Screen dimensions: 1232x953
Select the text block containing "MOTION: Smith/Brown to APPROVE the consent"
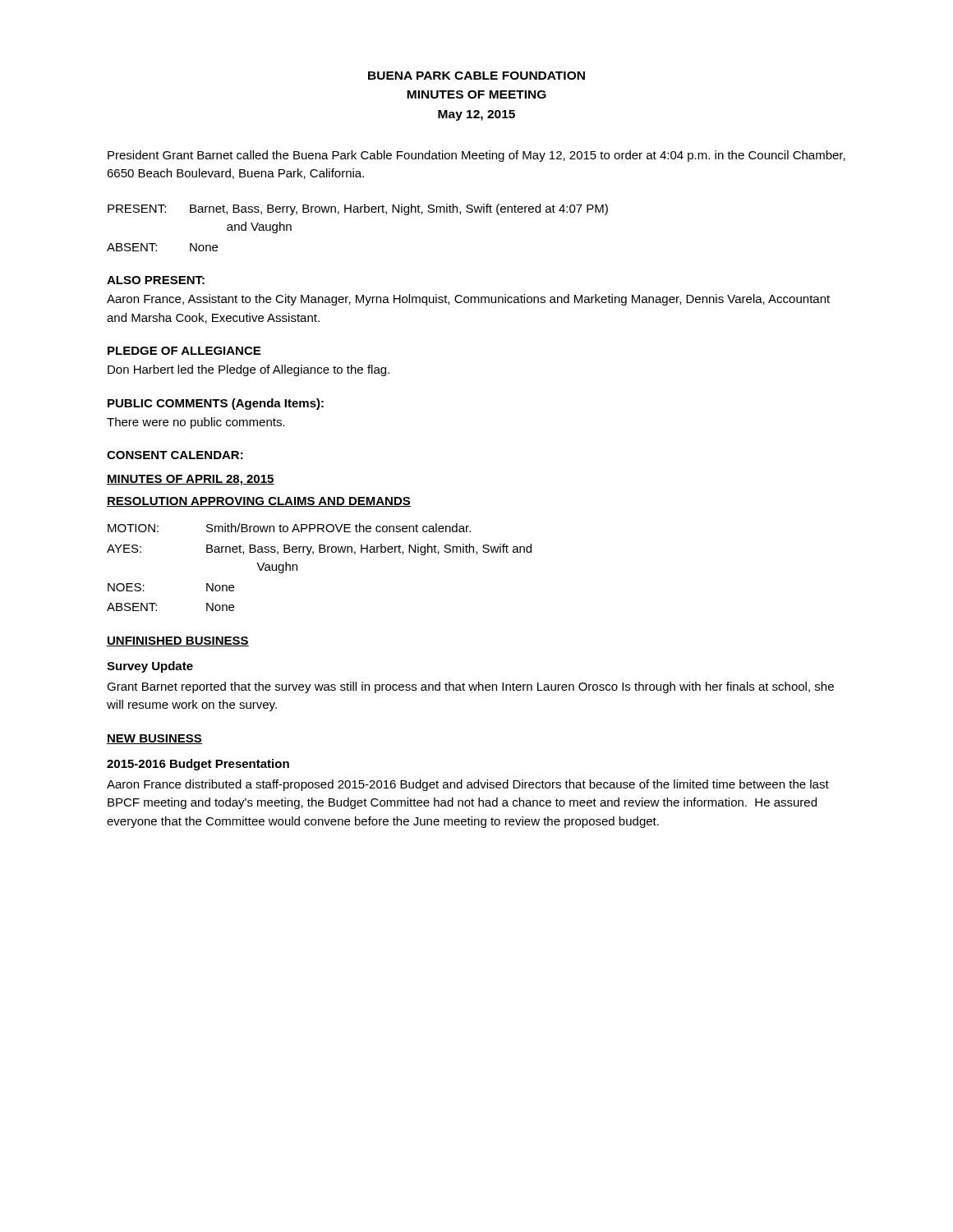click(x=289, y=528)
